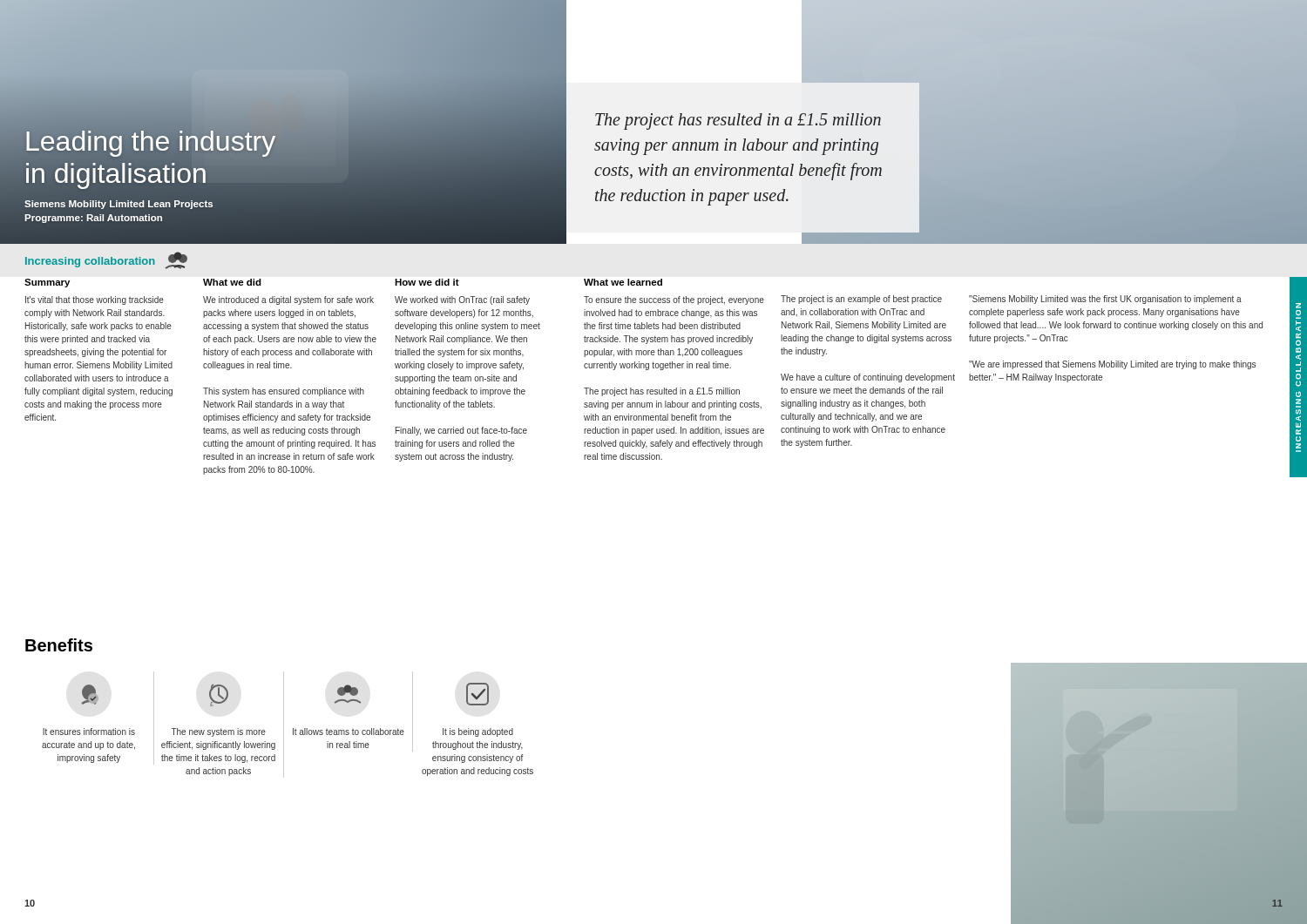
Task: Point to the passage starting "The project is an"
Action: pyautogui.click(x=868, y=371)
